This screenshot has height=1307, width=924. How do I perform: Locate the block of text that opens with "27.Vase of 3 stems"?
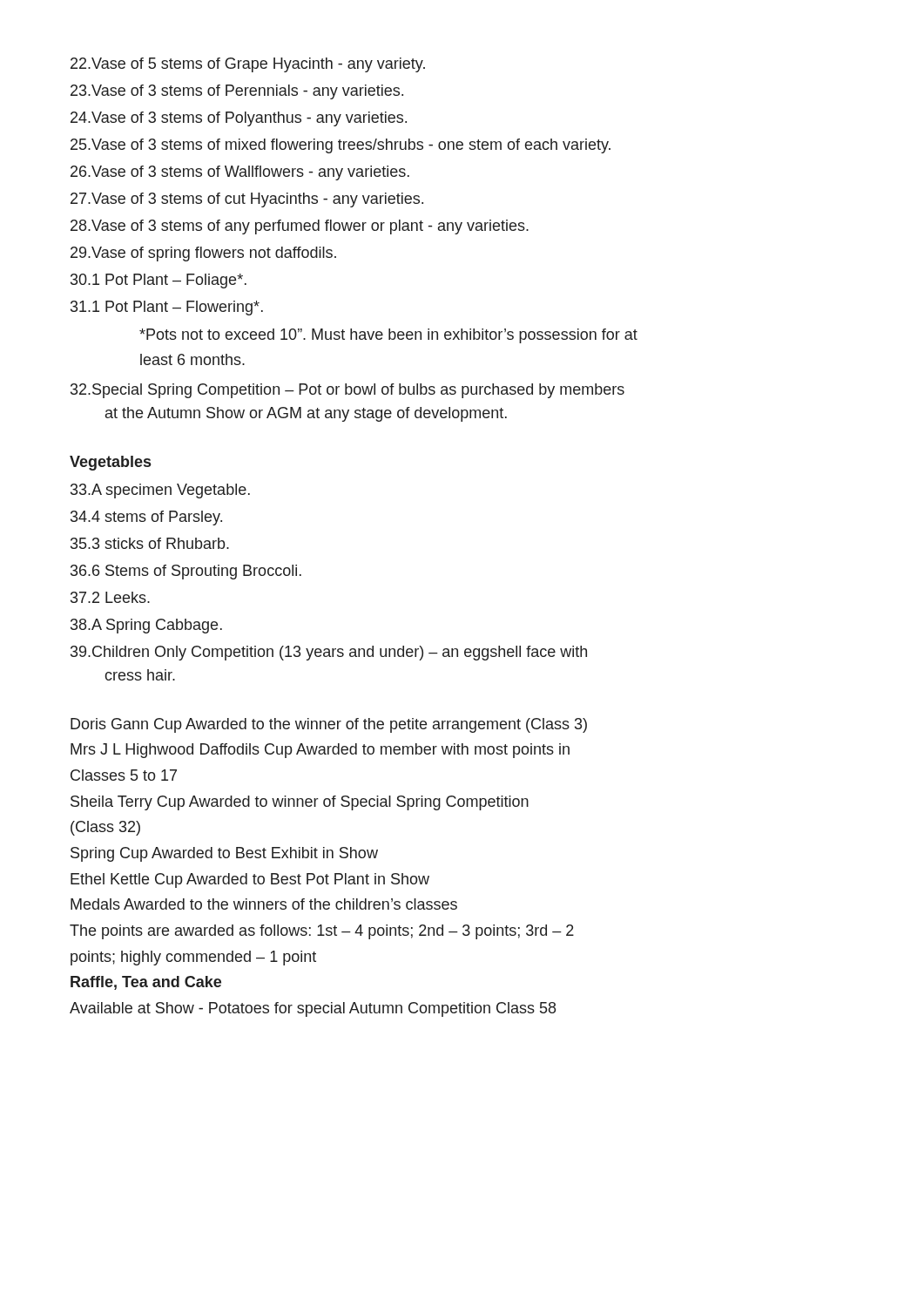coord(247,199)
